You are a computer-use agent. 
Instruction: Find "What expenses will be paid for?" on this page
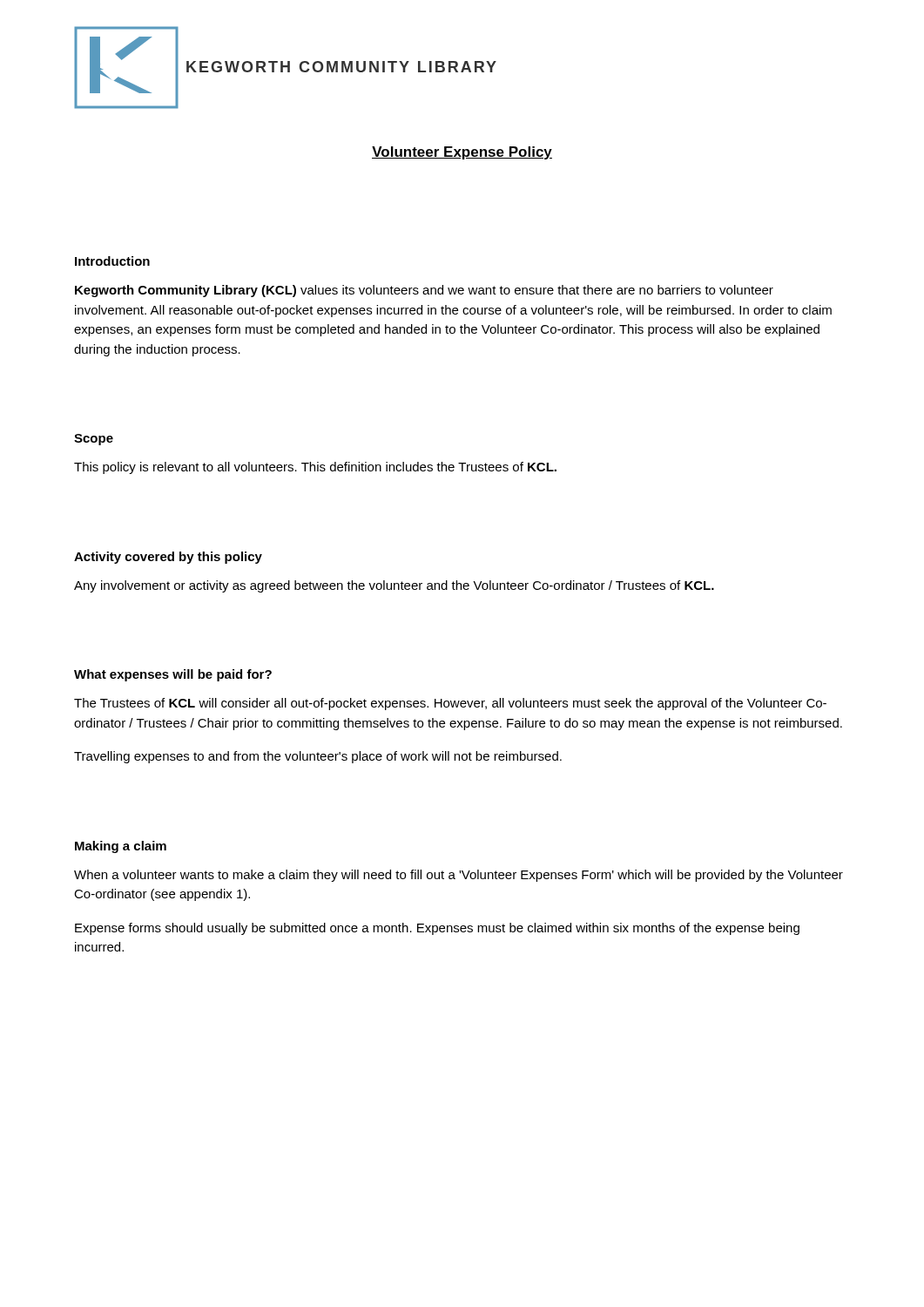[173, 674]
